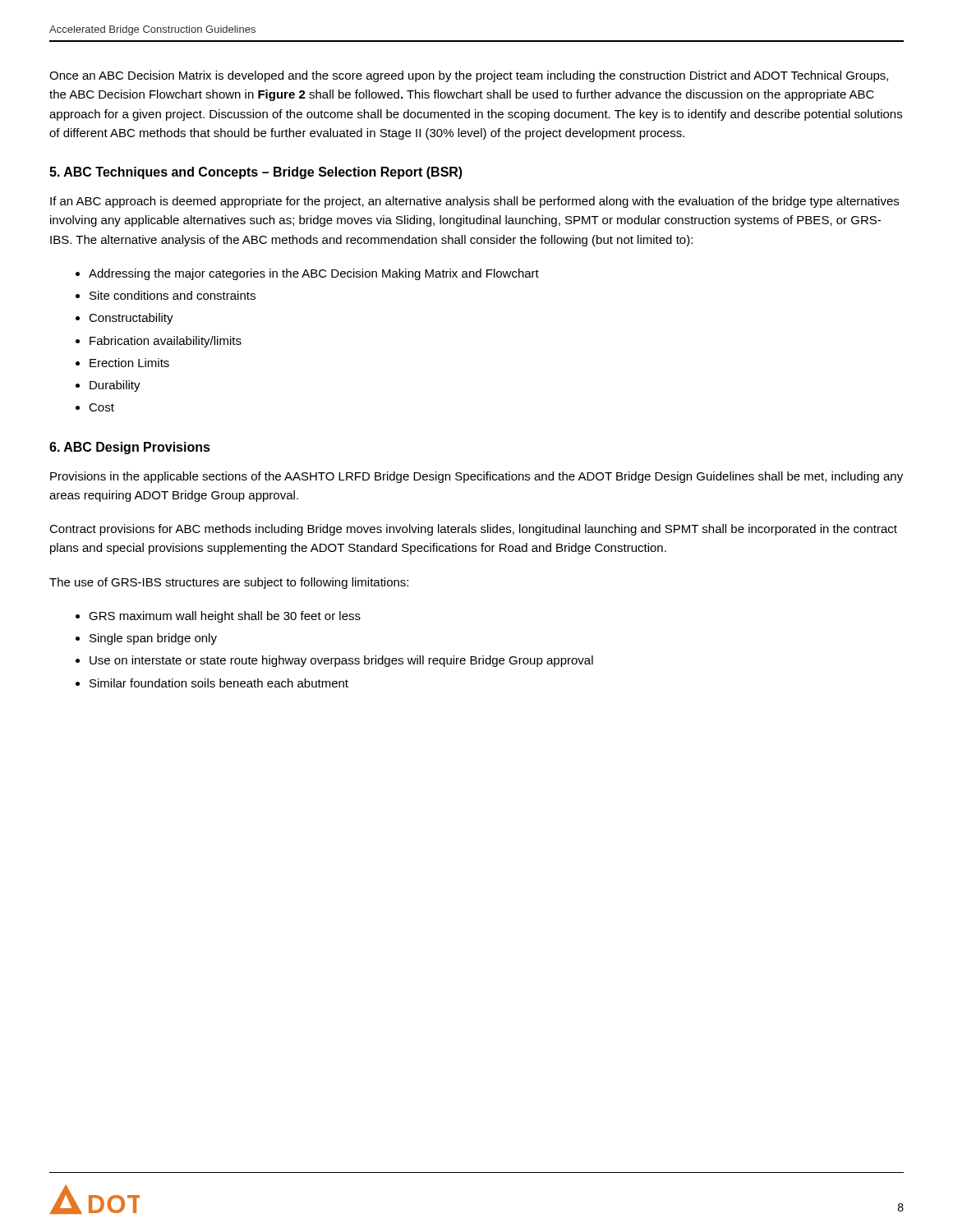
Task: Find the block on this page that starts "Use on interstate"
Action: pyautogui.click(x=341, y=660)
